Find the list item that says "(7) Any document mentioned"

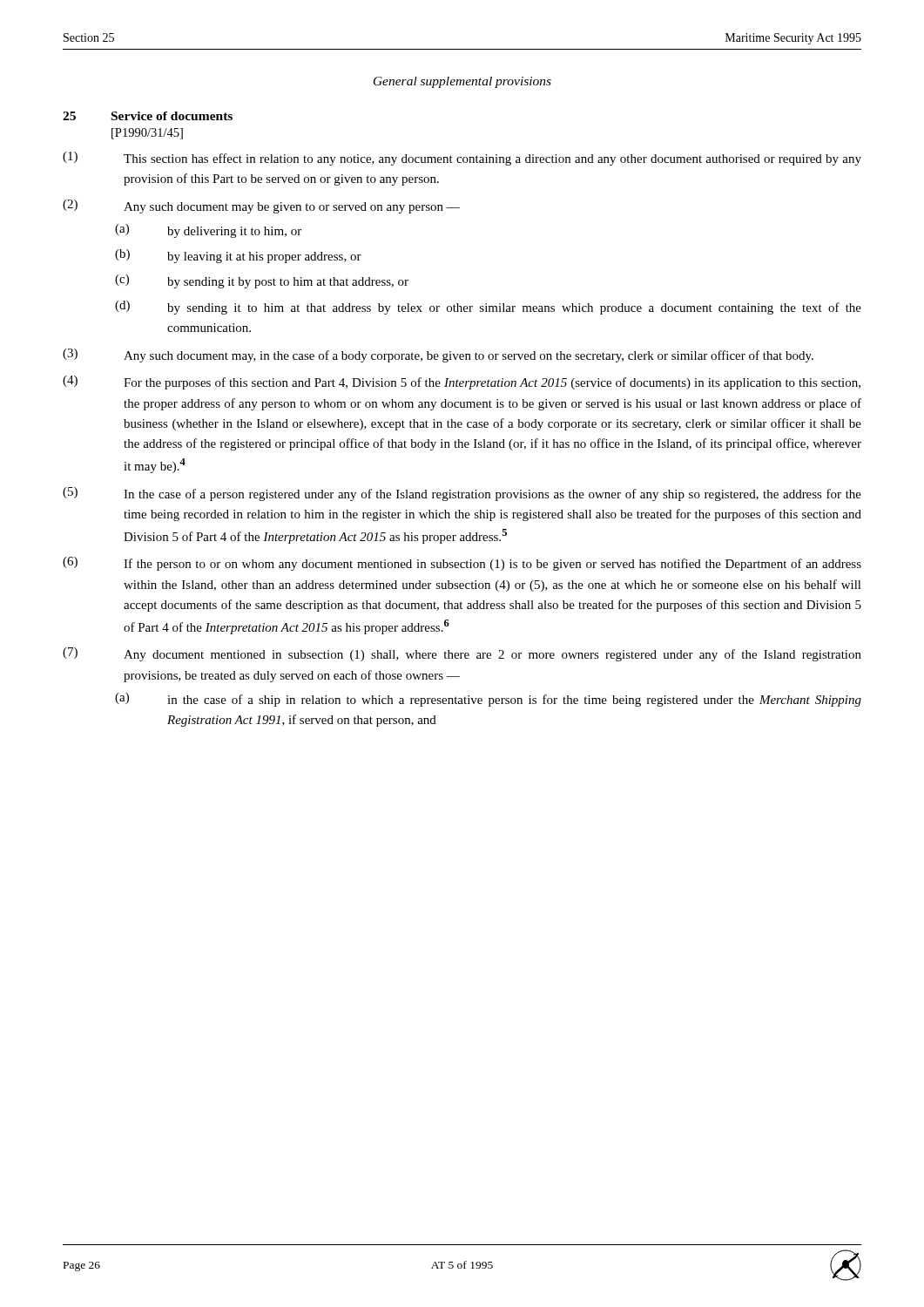462,665
